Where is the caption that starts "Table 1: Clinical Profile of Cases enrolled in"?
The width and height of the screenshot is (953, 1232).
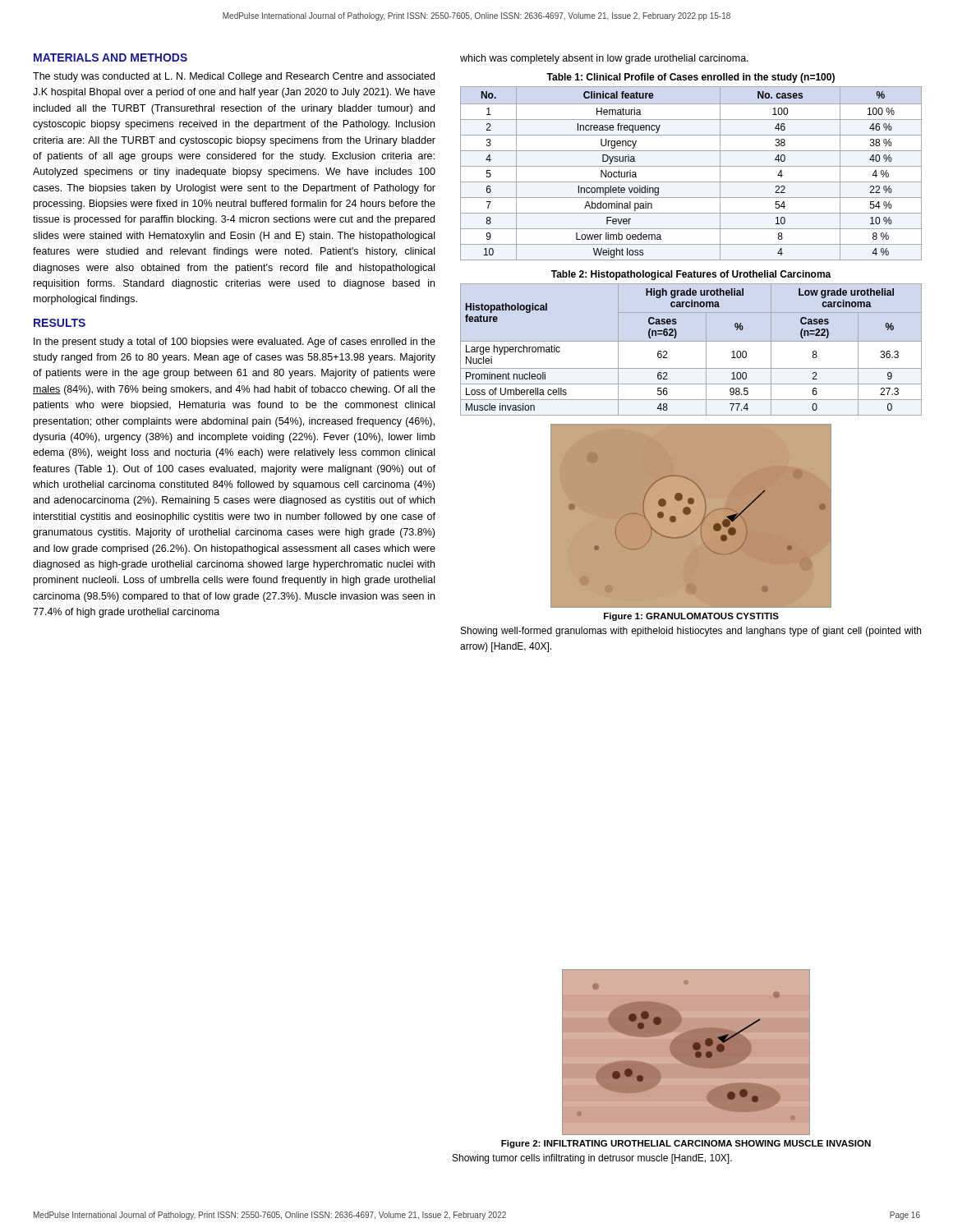[691, 77]
